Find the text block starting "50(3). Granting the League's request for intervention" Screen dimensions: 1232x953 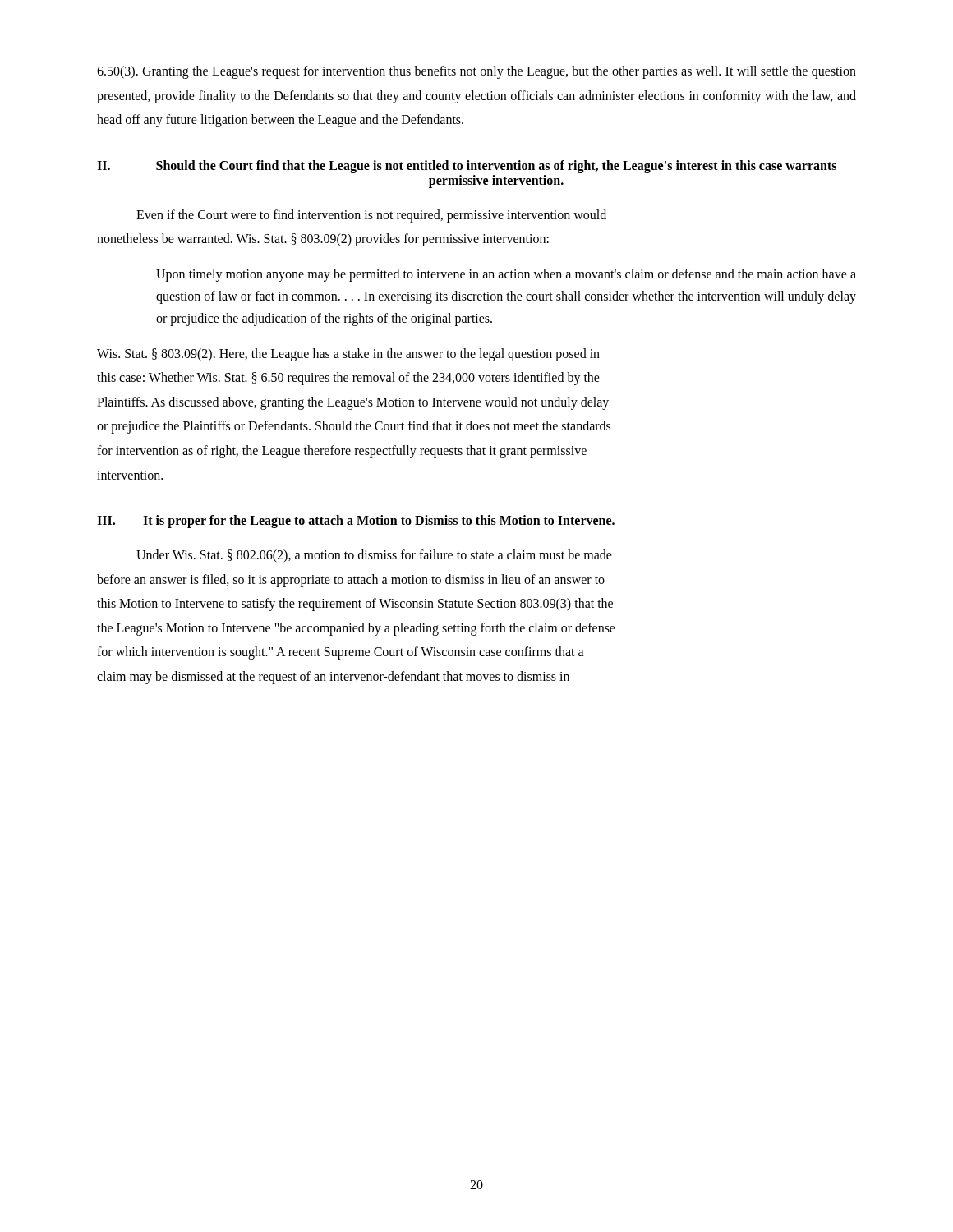point(476,96)
